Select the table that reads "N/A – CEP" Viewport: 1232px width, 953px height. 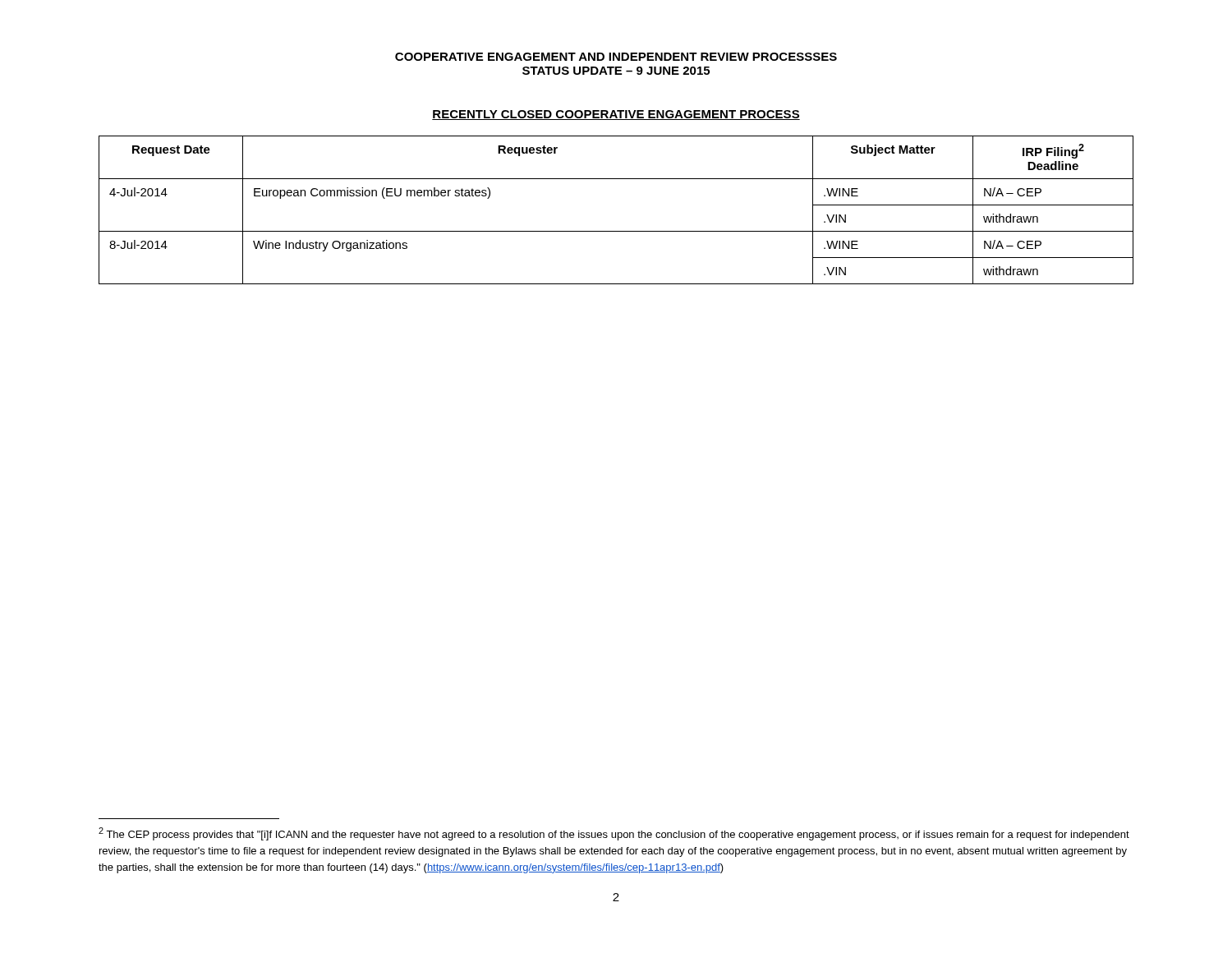[x=616, y=210]
